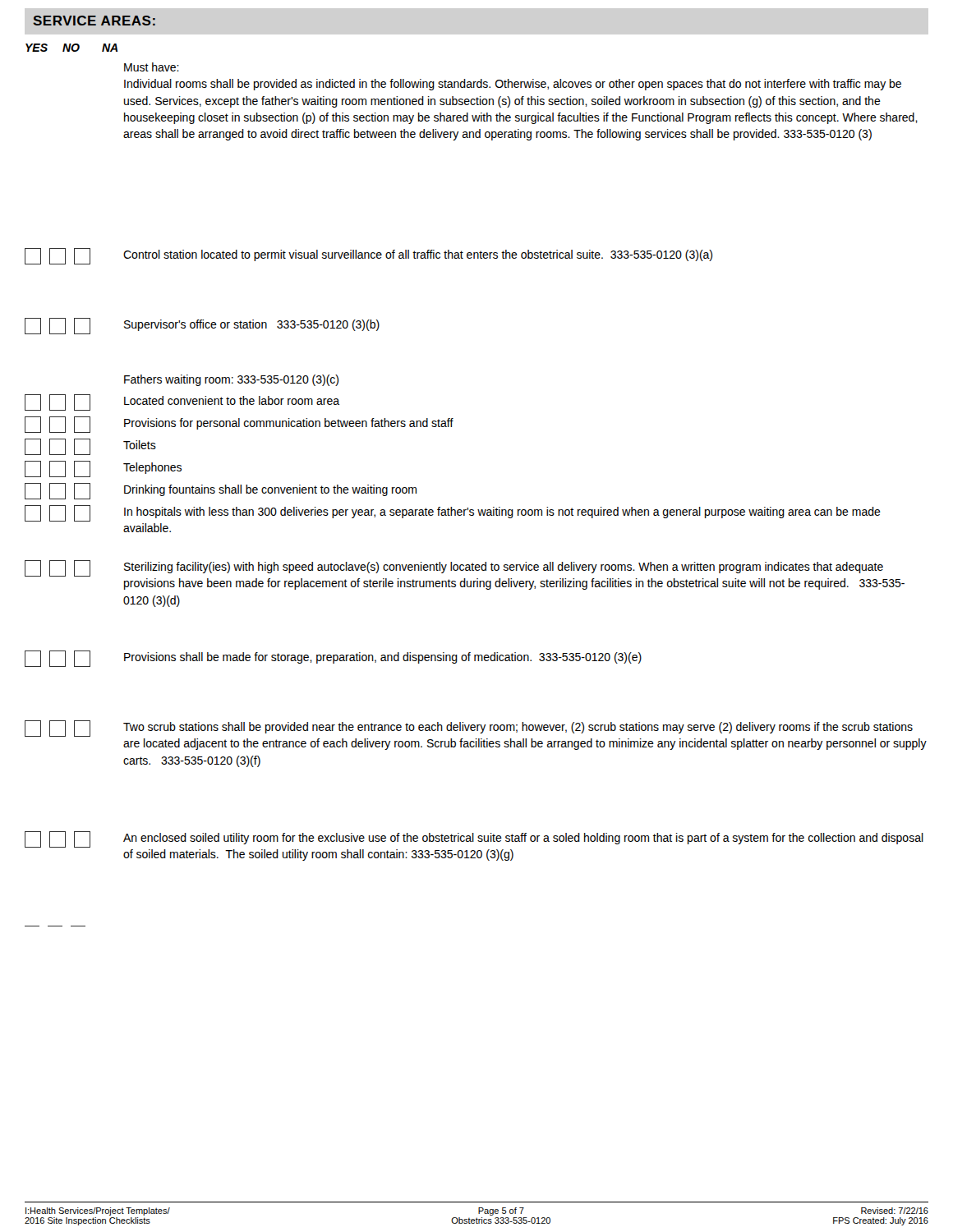Find the block on this page that starts "Provisions for personal communication"
Viewport: 953px width, 1232px height.
tap(239, 425)
